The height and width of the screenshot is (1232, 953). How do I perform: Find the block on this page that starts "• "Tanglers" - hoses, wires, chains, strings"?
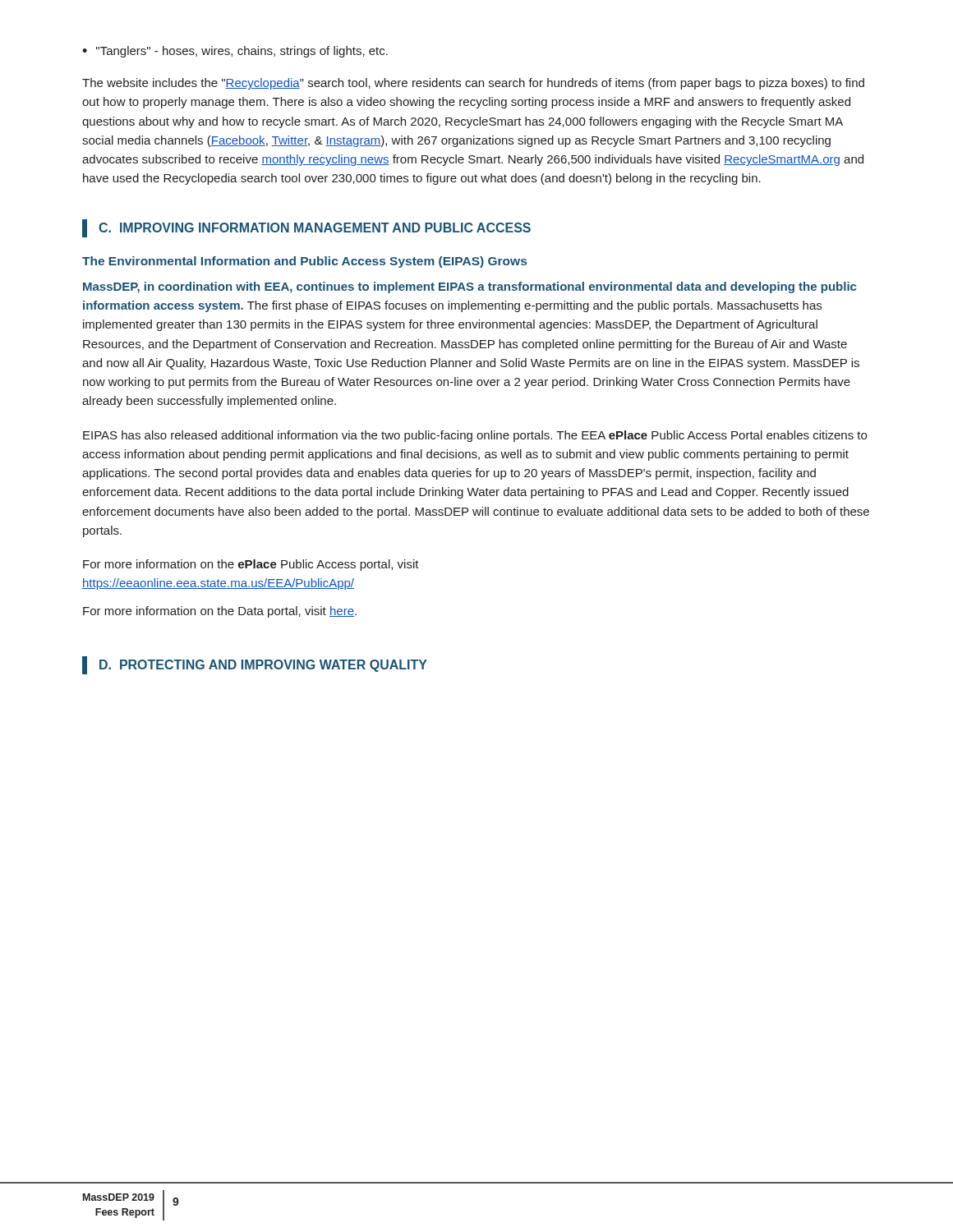pyautogui.click(x=235, y=51)
